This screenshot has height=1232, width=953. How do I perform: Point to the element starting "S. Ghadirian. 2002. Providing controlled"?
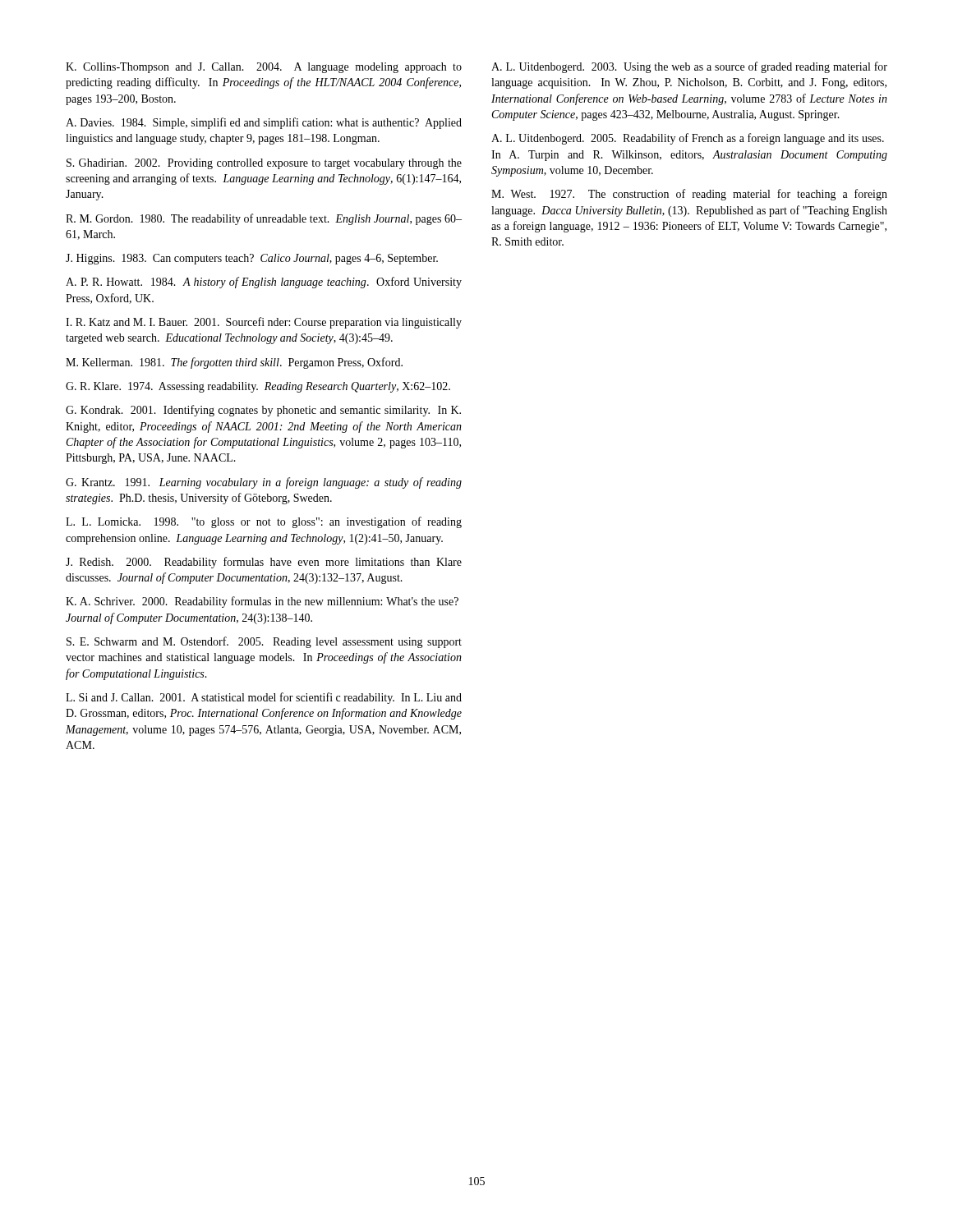(x=264, y=179)
